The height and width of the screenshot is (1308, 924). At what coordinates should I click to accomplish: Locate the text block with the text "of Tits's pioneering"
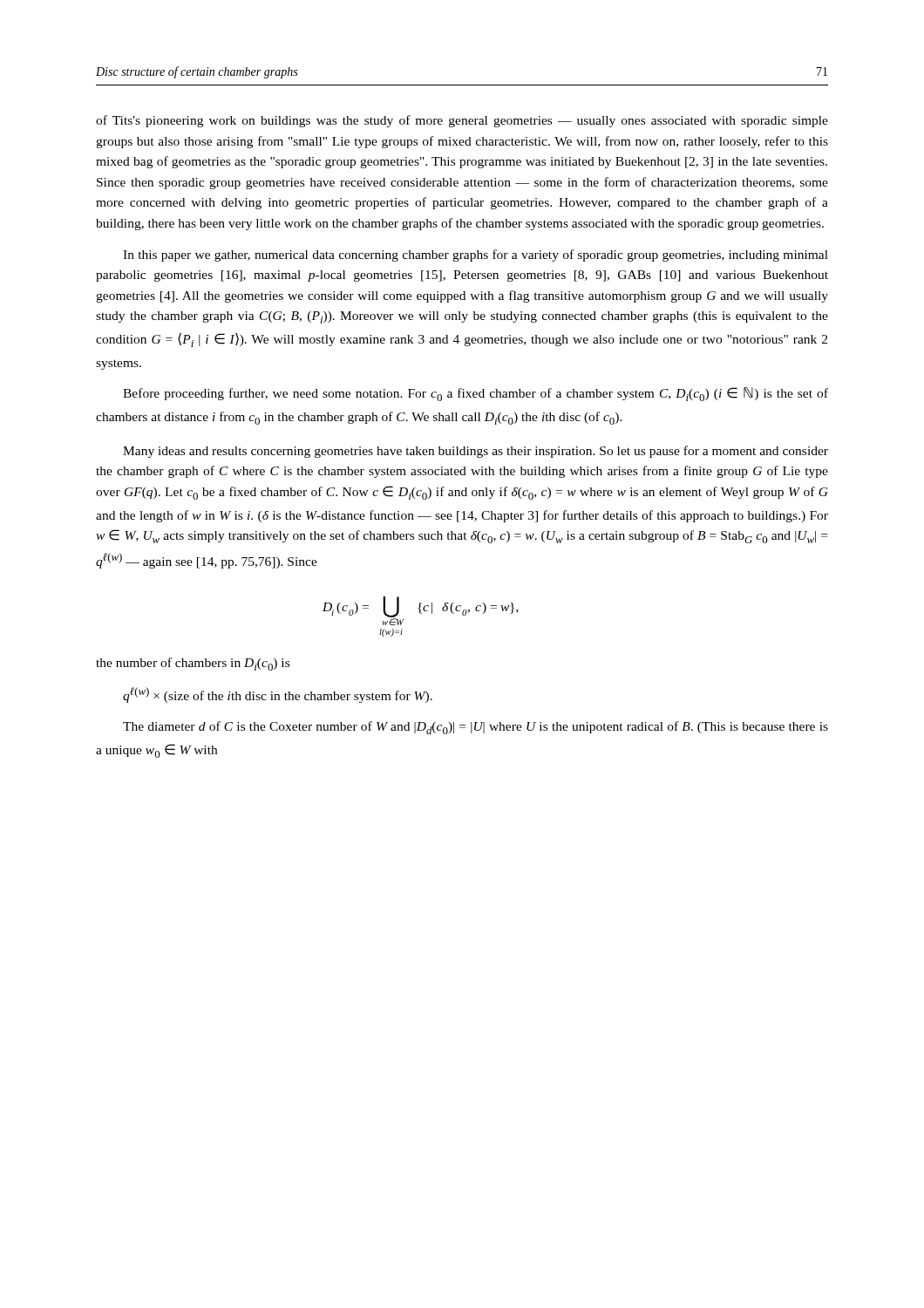tap(462, 172)
